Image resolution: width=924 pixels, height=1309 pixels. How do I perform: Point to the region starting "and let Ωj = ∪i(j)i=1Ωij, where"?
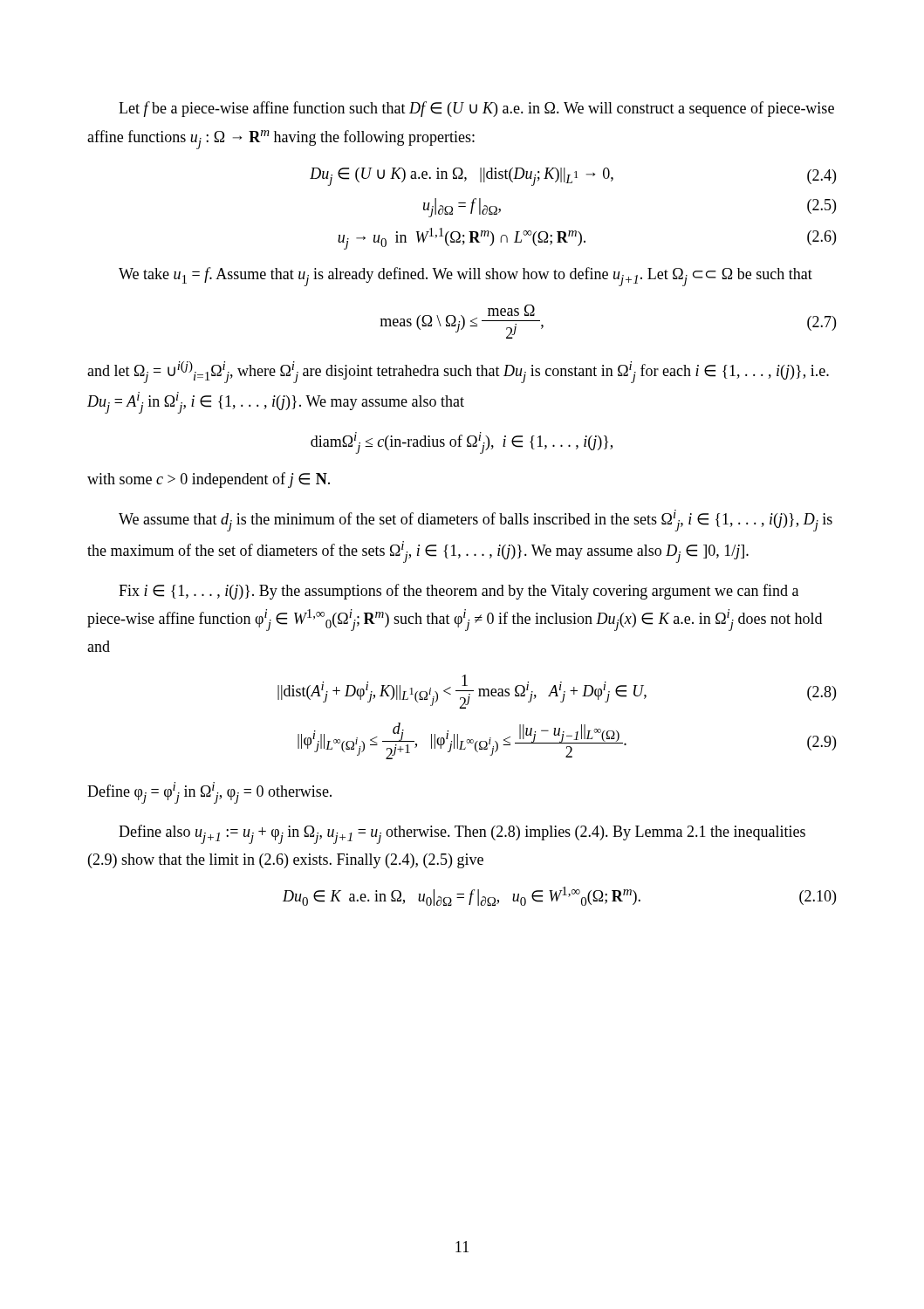(458, 386)
